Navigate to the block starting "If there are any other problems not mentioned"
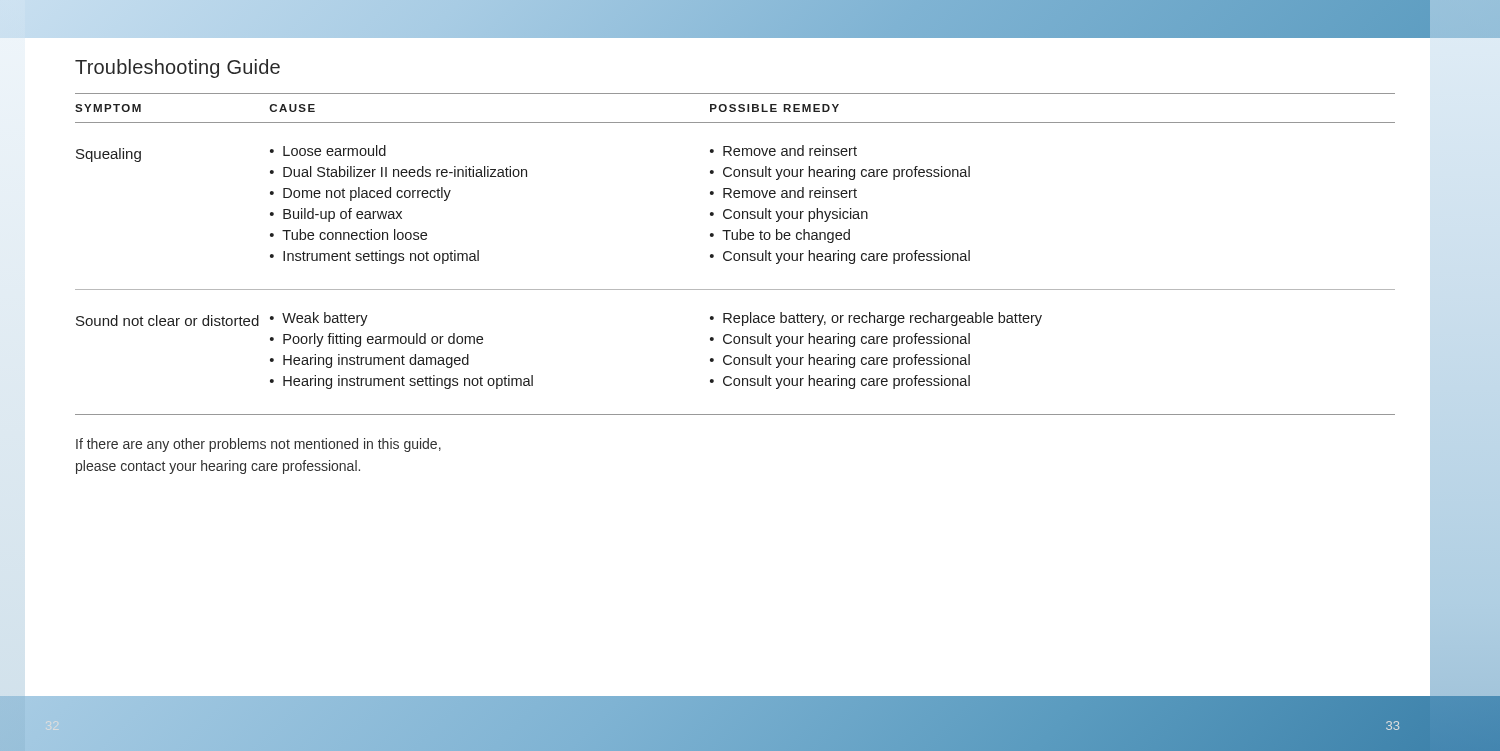The height and width of the screenshot is (751, 1500). (258, 455)
